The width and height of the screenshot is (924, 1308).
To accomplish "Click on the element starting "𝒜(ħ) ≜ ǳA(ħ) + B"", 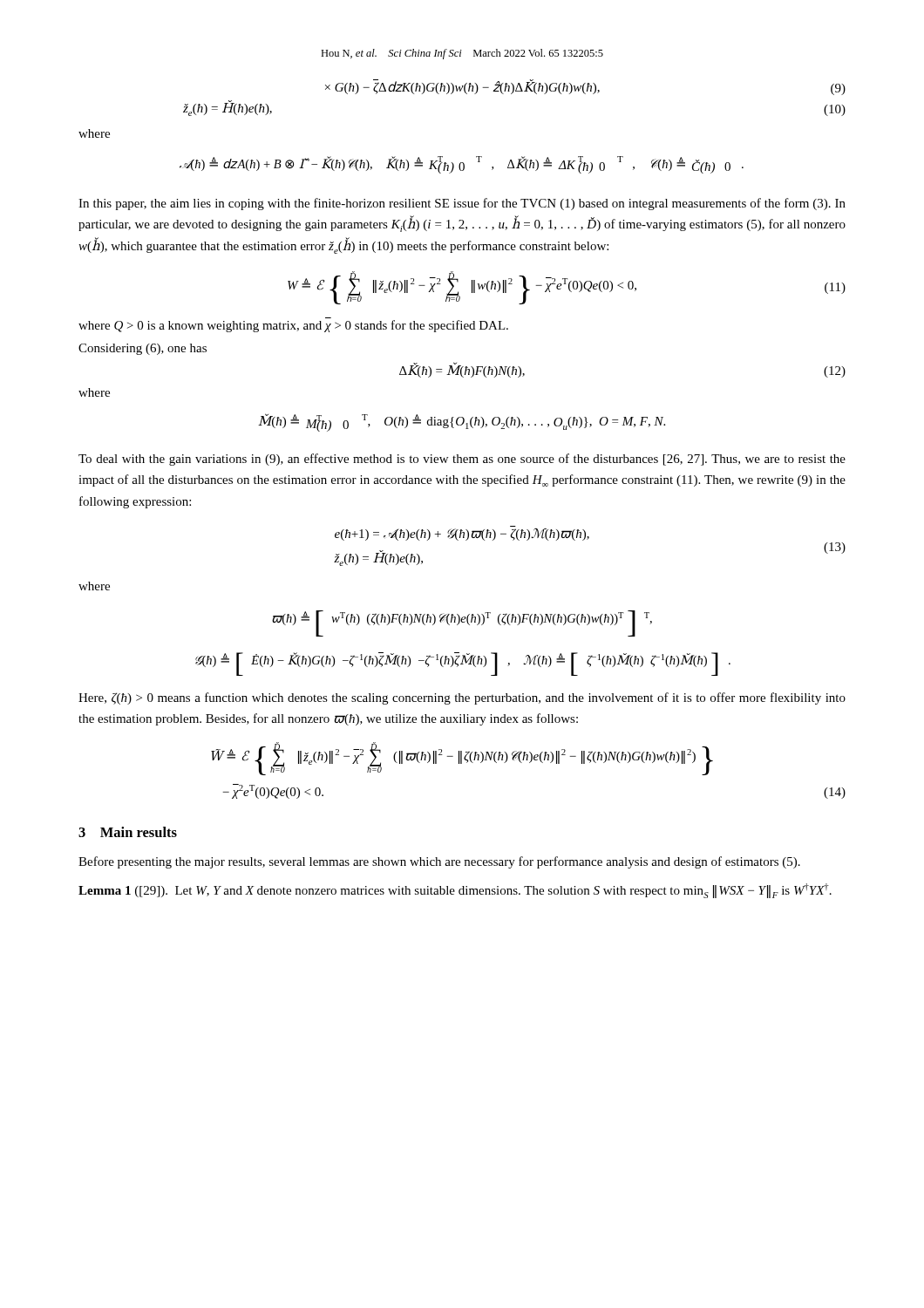I will coord(462,166).
